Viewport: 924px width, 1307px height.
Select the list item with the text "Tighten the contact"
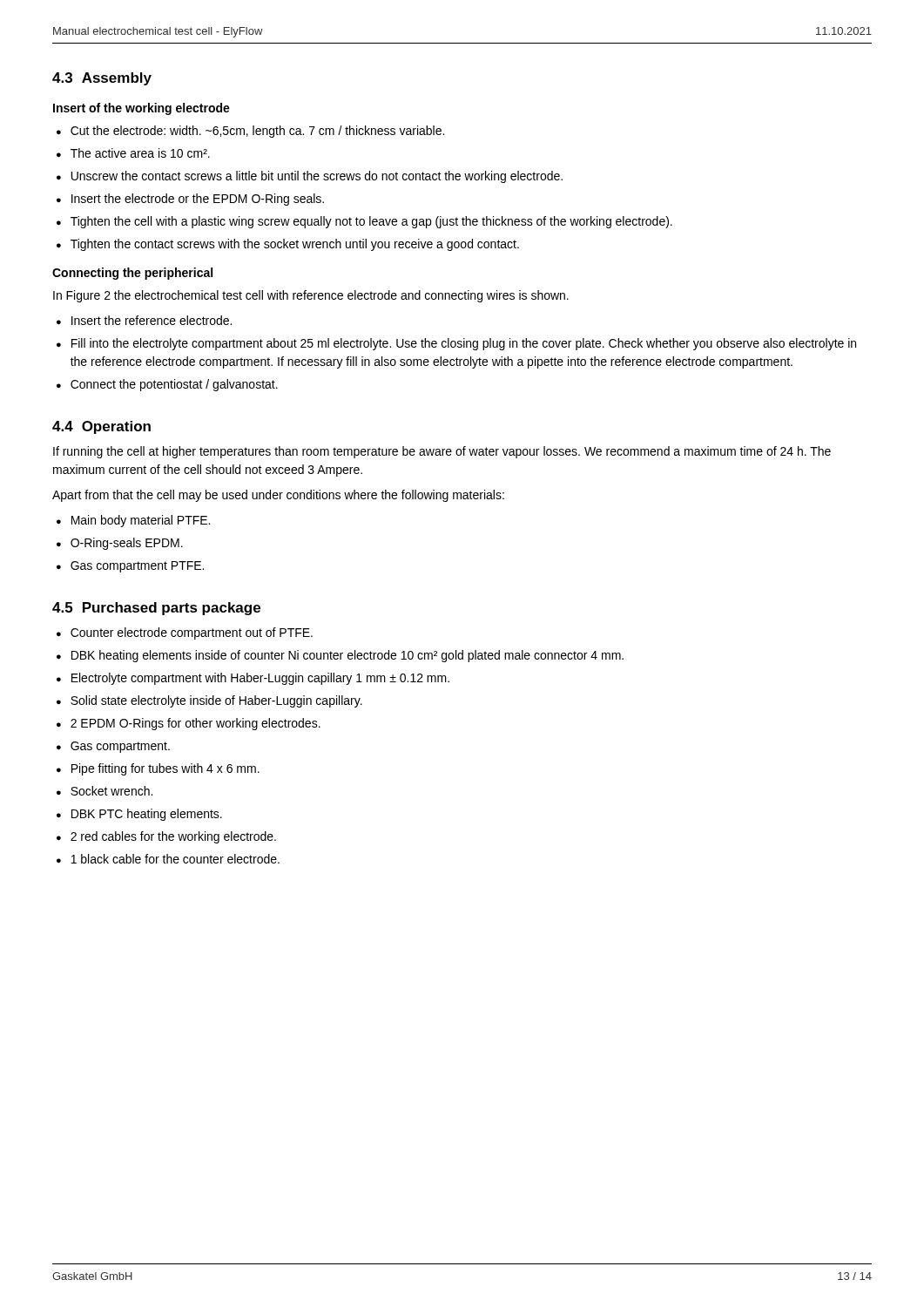pyautogui.click(x=295, y=244)
